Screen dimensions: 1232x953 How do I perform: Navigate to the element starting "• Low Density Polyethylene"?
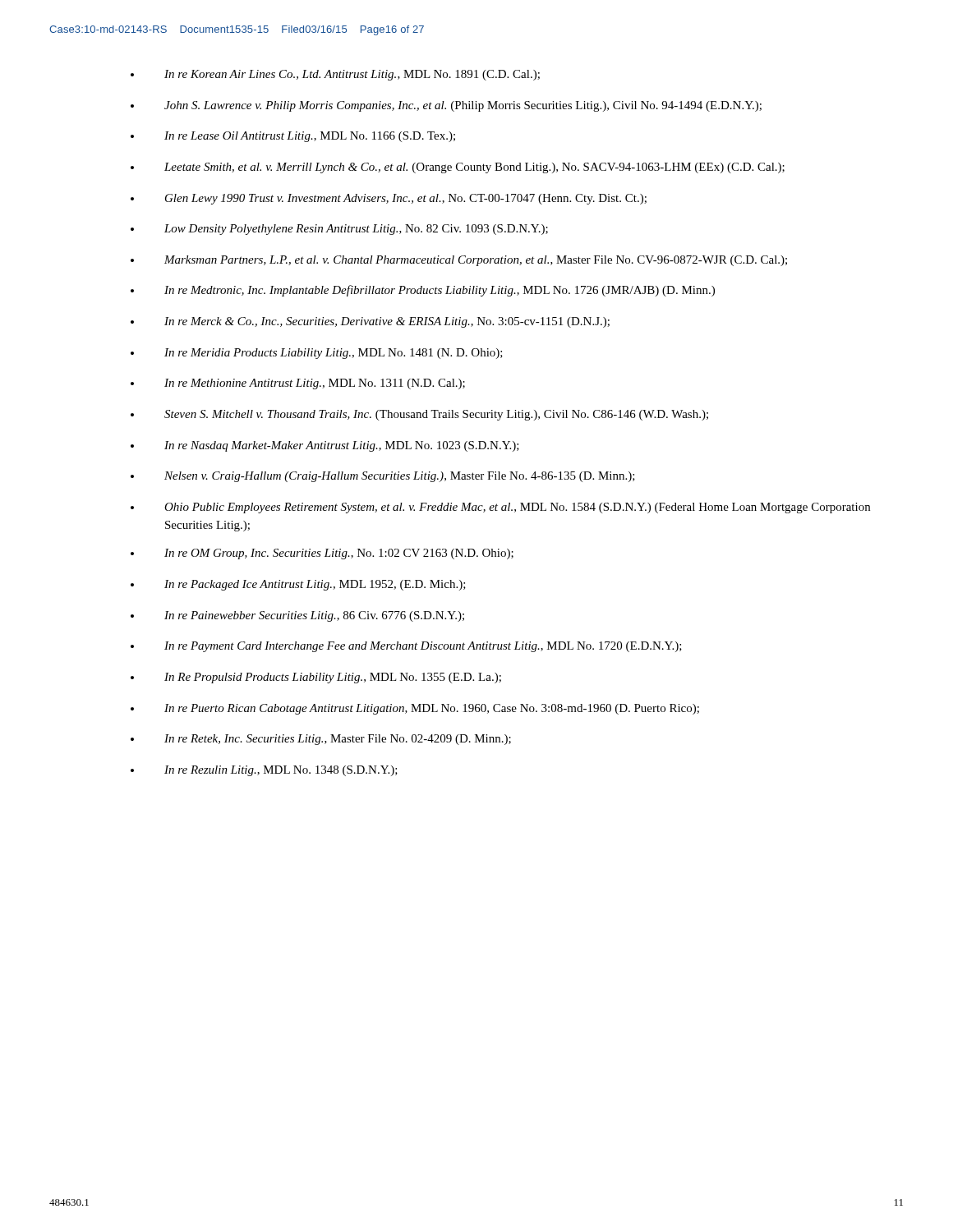pos(526,230)
